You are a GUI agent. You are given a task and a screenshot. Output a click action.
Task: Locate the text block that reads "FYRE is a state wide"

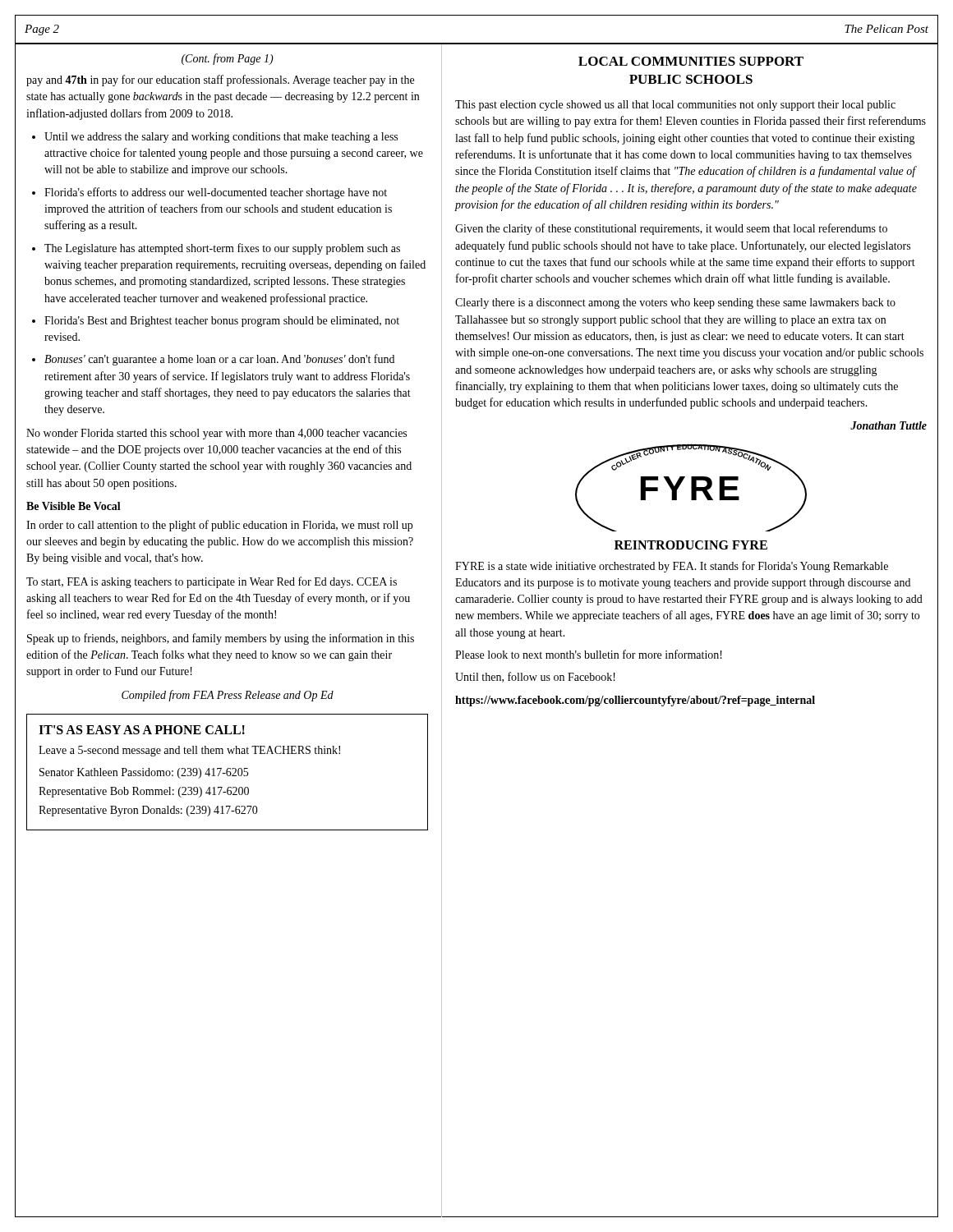[x=691, y=600]
